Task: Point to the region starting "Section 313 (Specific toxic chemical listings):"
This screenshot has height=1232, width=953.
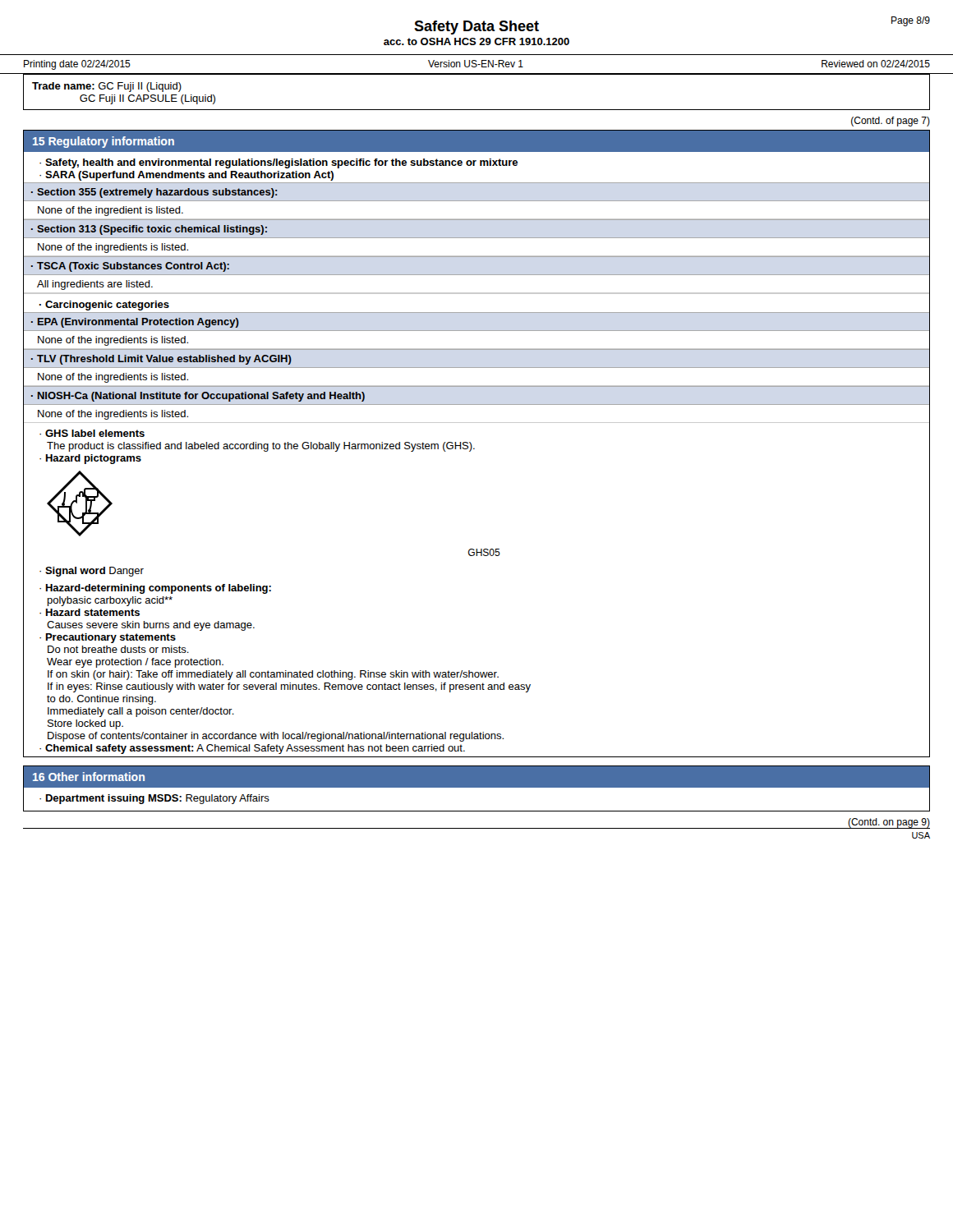Action: pos(149,229)
